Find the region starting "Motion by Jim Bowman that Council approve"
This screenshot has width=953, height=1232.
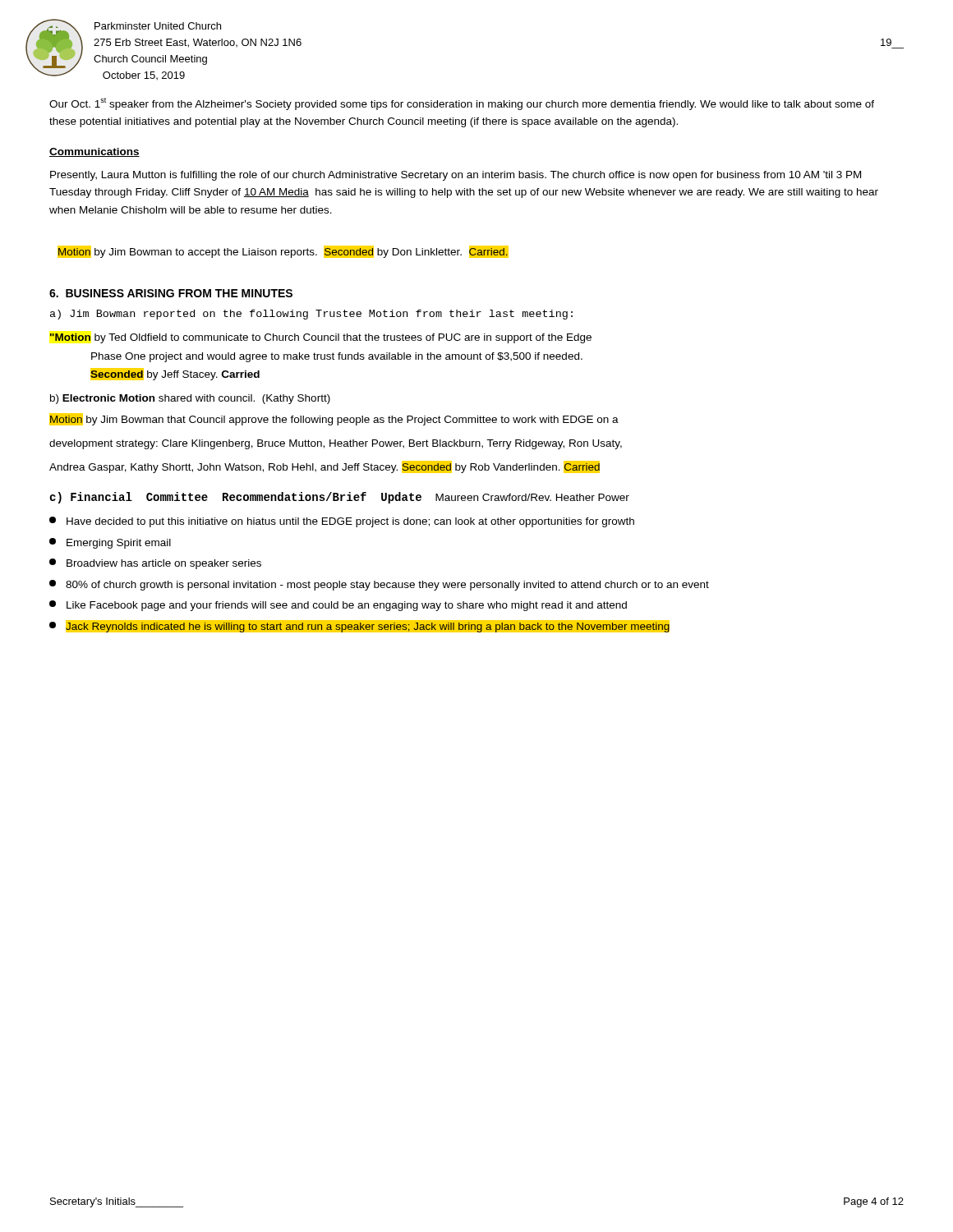tap(334, 419)
